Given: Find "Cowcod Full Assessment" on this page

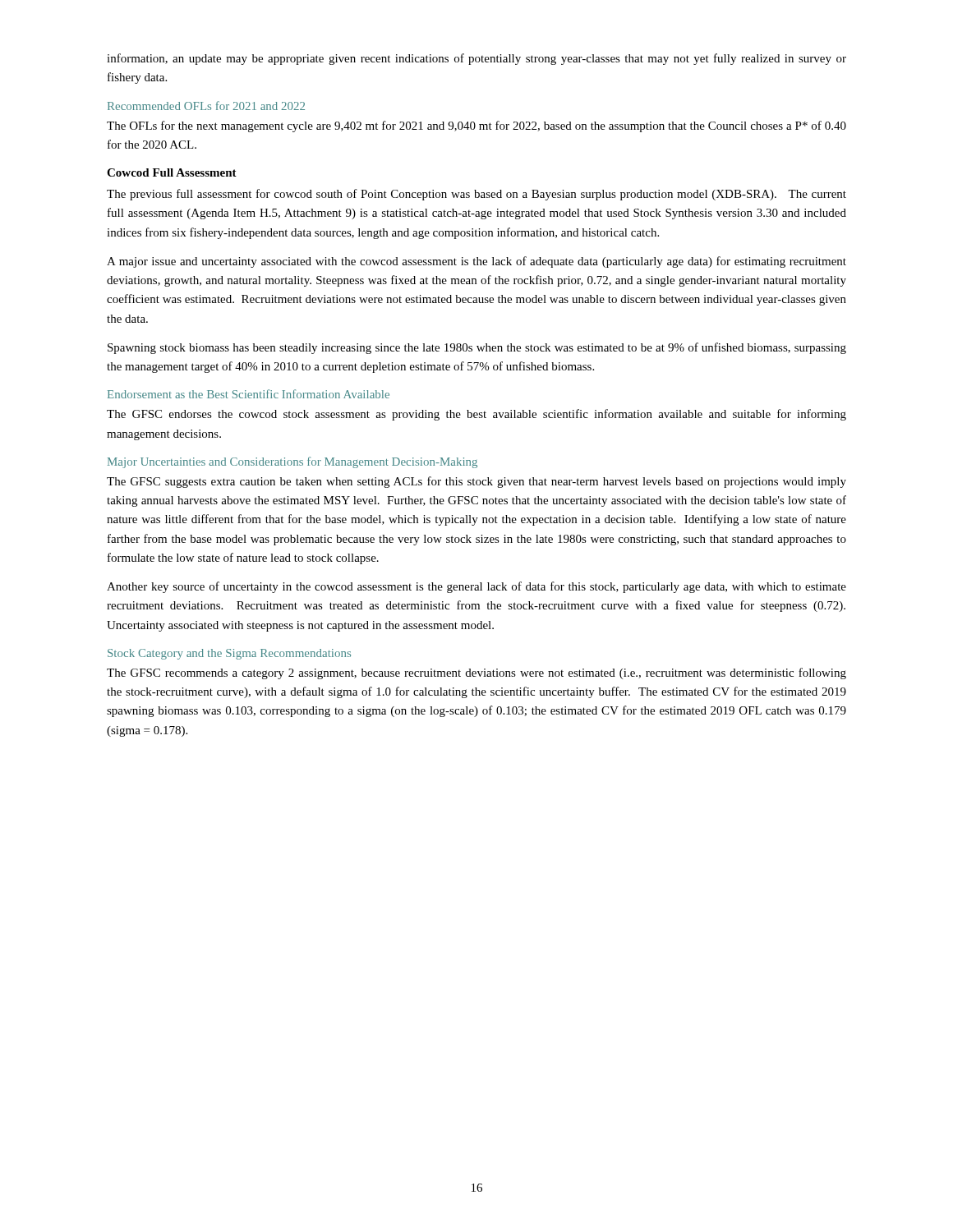Looking at the screenshot, I should click(x=172, y=172).
